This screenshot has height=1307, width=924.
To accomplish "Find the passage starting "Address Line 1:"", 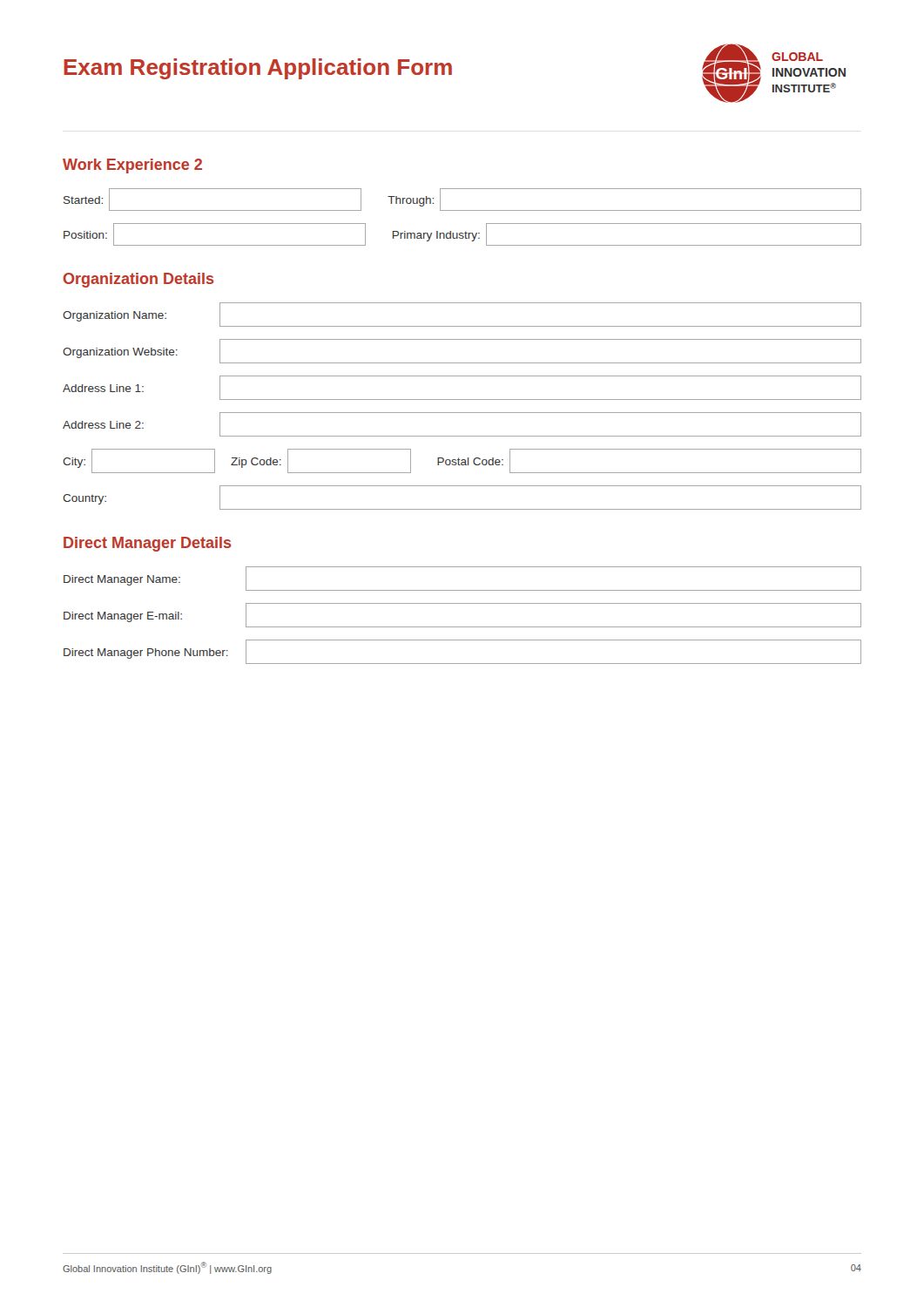I will (x=462, y=388).
